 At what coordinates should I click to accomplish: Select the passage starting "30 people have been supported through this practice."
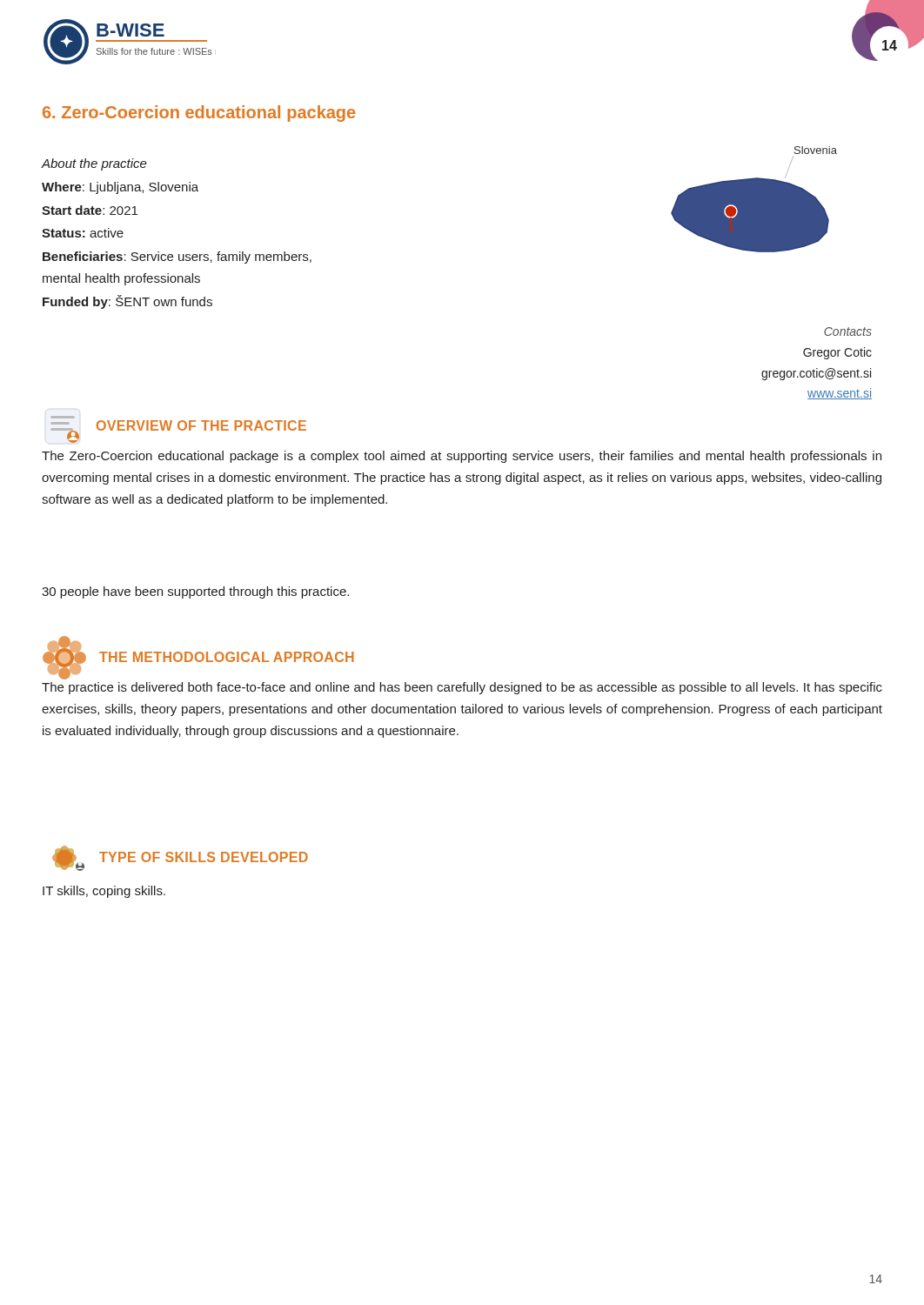[x=196, y=591]
